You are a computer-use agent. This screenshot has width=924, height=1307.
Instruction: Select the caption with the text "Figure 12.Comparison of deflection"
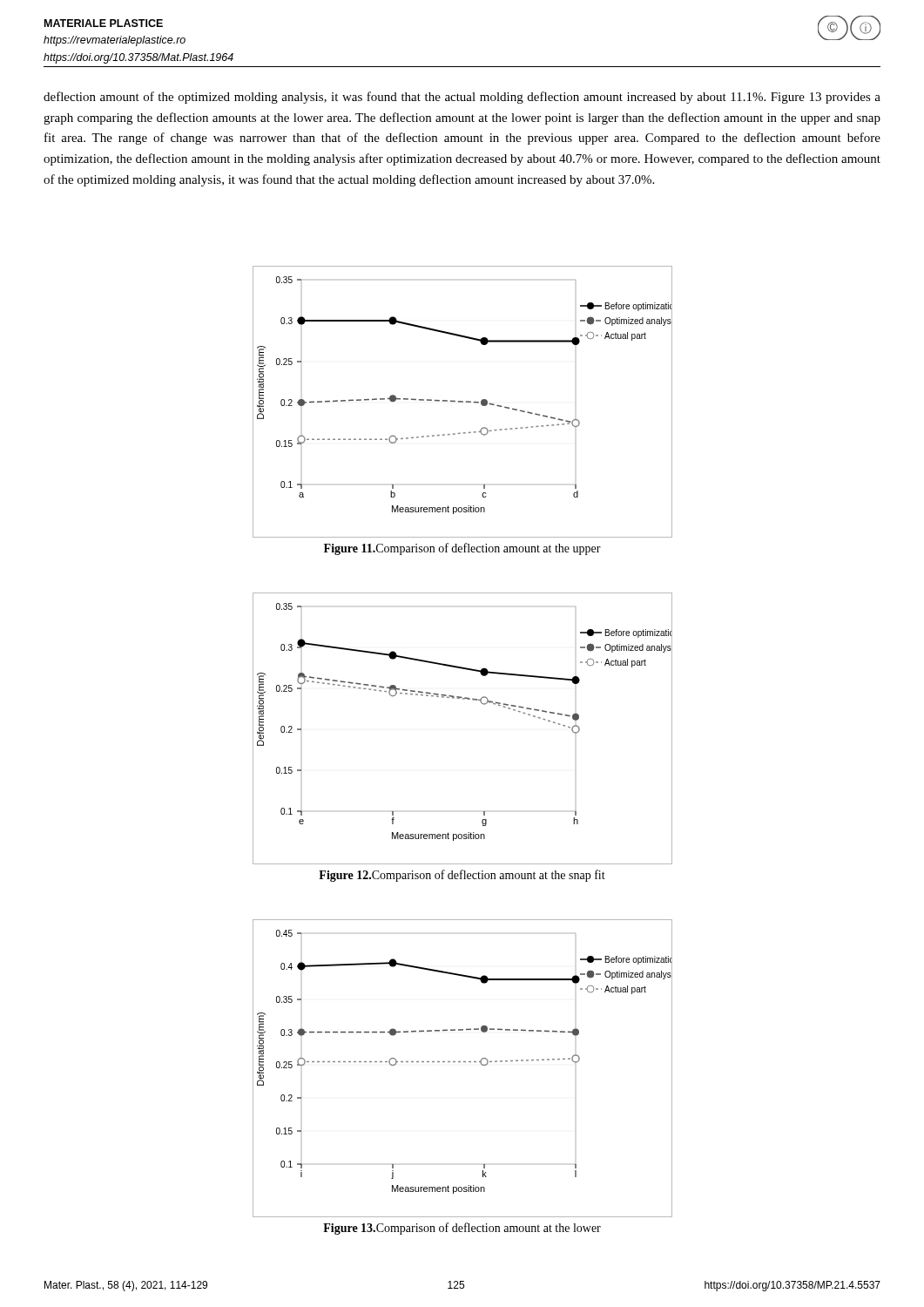(462, 875)
